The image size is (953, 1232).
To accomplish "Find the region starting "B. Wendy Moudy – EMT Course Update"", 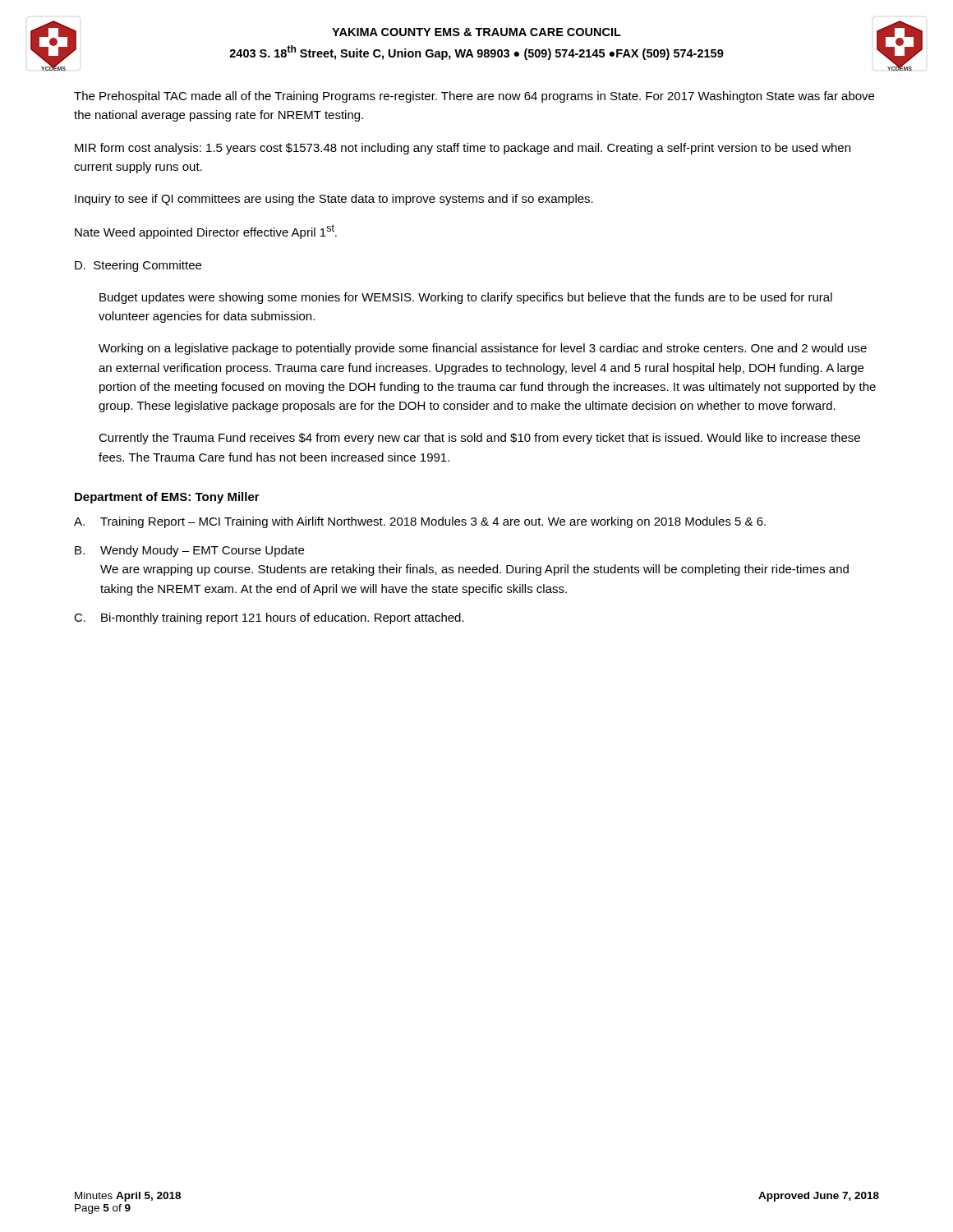I will [476, 569].
